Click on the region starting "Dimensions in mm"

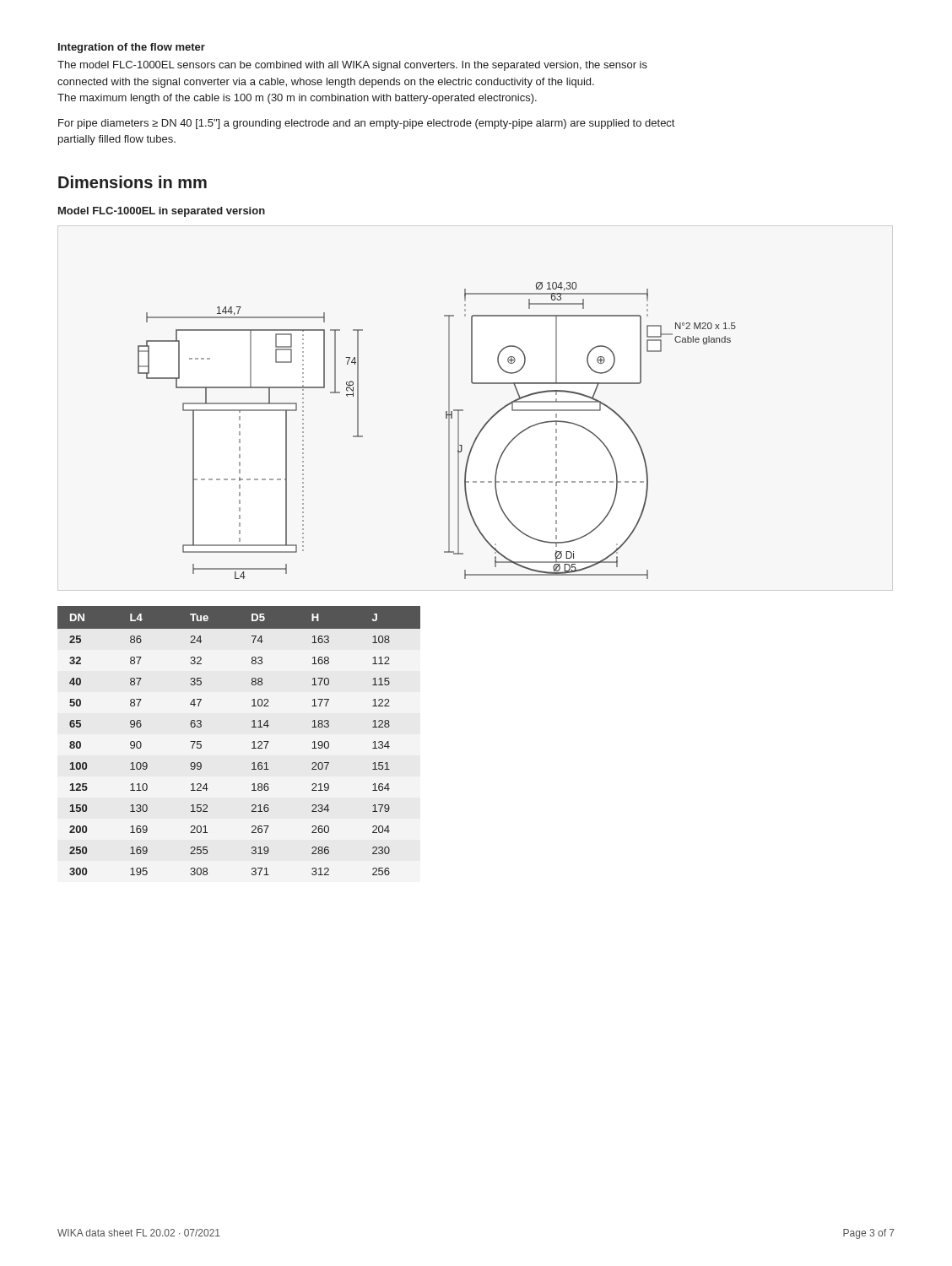(132, 182)
